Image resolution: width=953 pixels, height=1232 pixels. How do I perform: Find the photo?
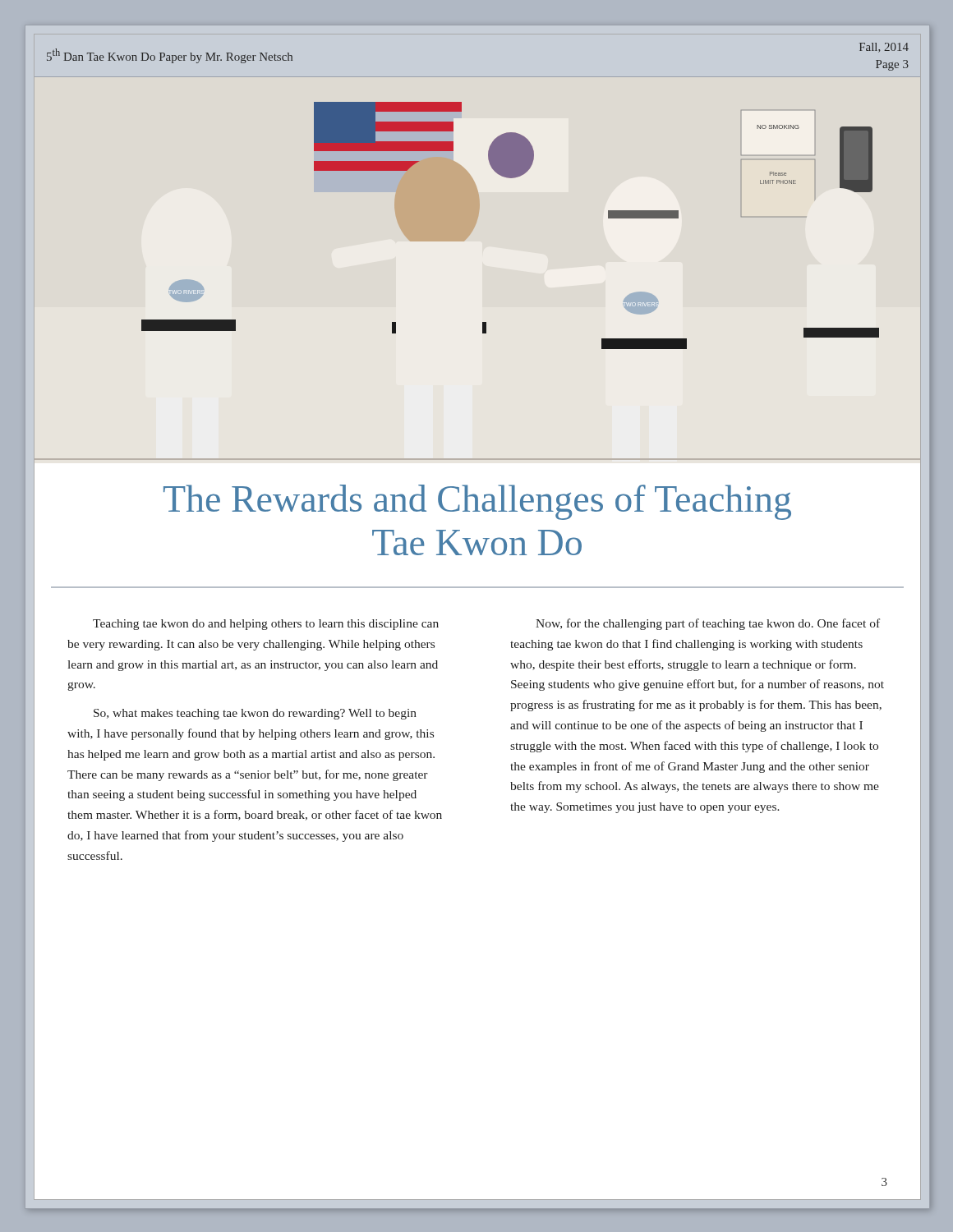click(477, 270)
